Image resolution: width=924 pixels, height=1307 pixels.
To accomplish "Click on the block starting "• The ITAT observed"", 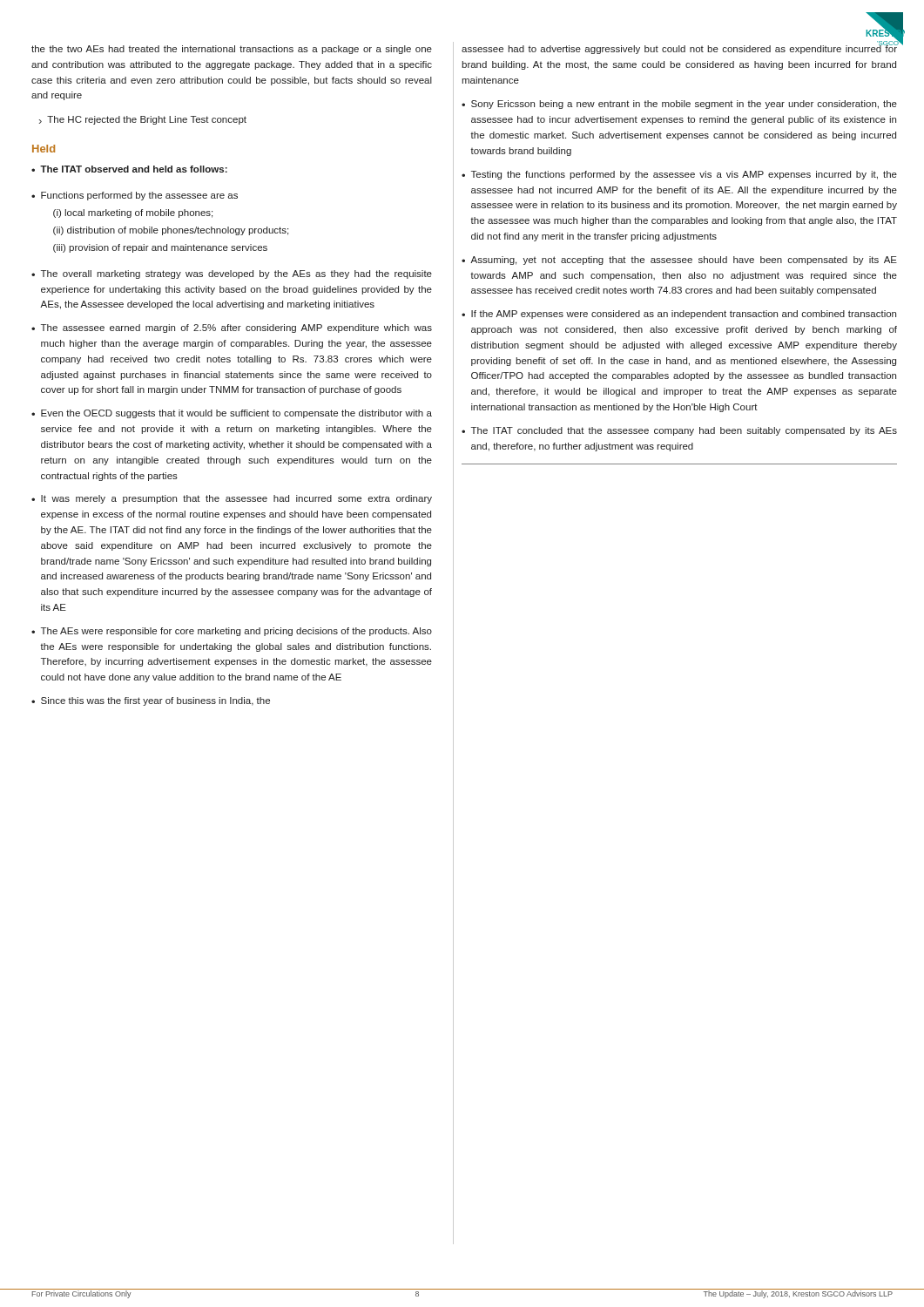I will [x=232, y=171].
